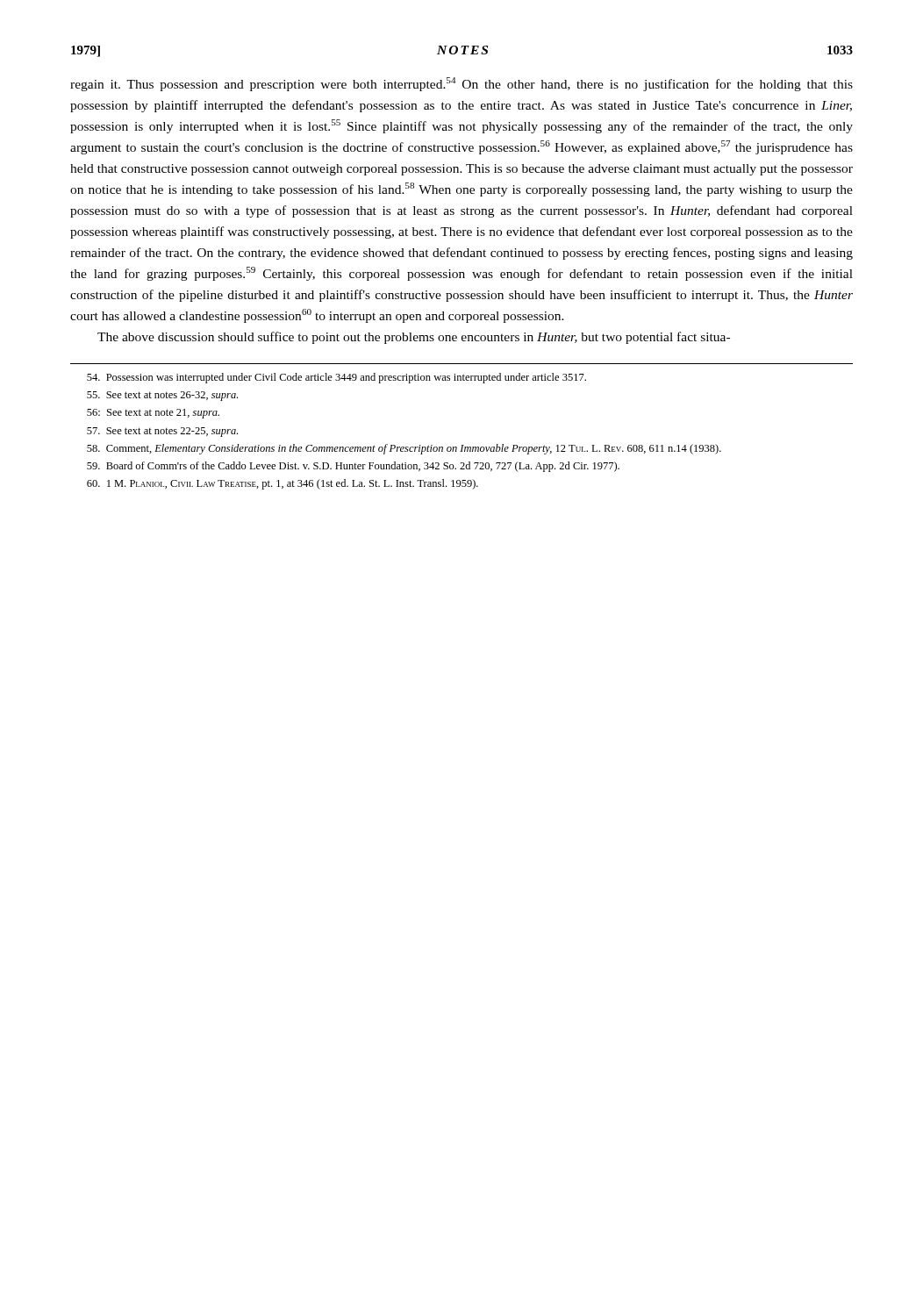Navigate to the element starting "56: See text at note 21, supra."
The image size is (923, 1316).
(x=145, y=413)
